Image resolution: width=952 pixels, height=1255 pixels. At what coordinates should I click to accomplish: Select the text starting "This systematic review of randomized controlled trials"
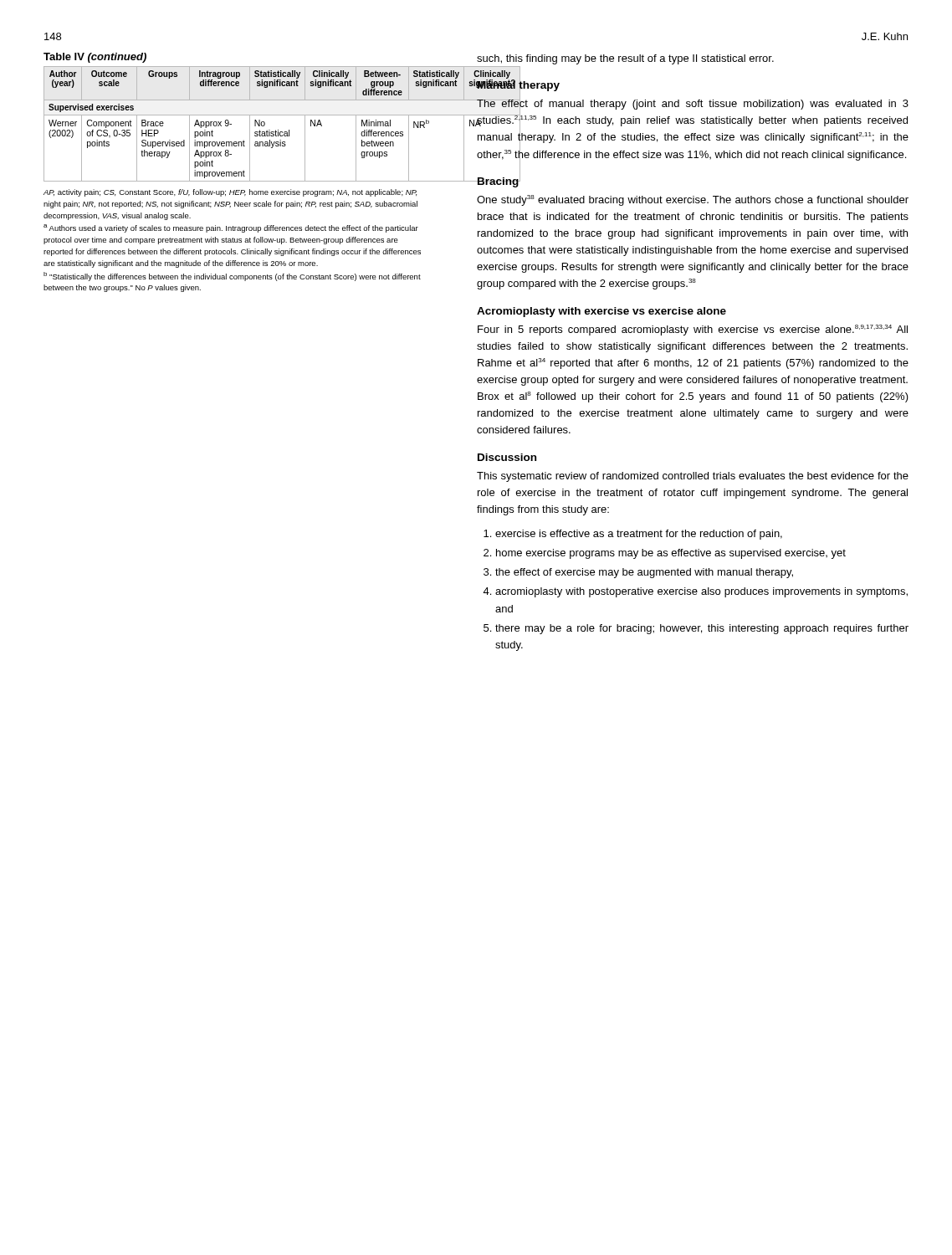pos(693,493)
